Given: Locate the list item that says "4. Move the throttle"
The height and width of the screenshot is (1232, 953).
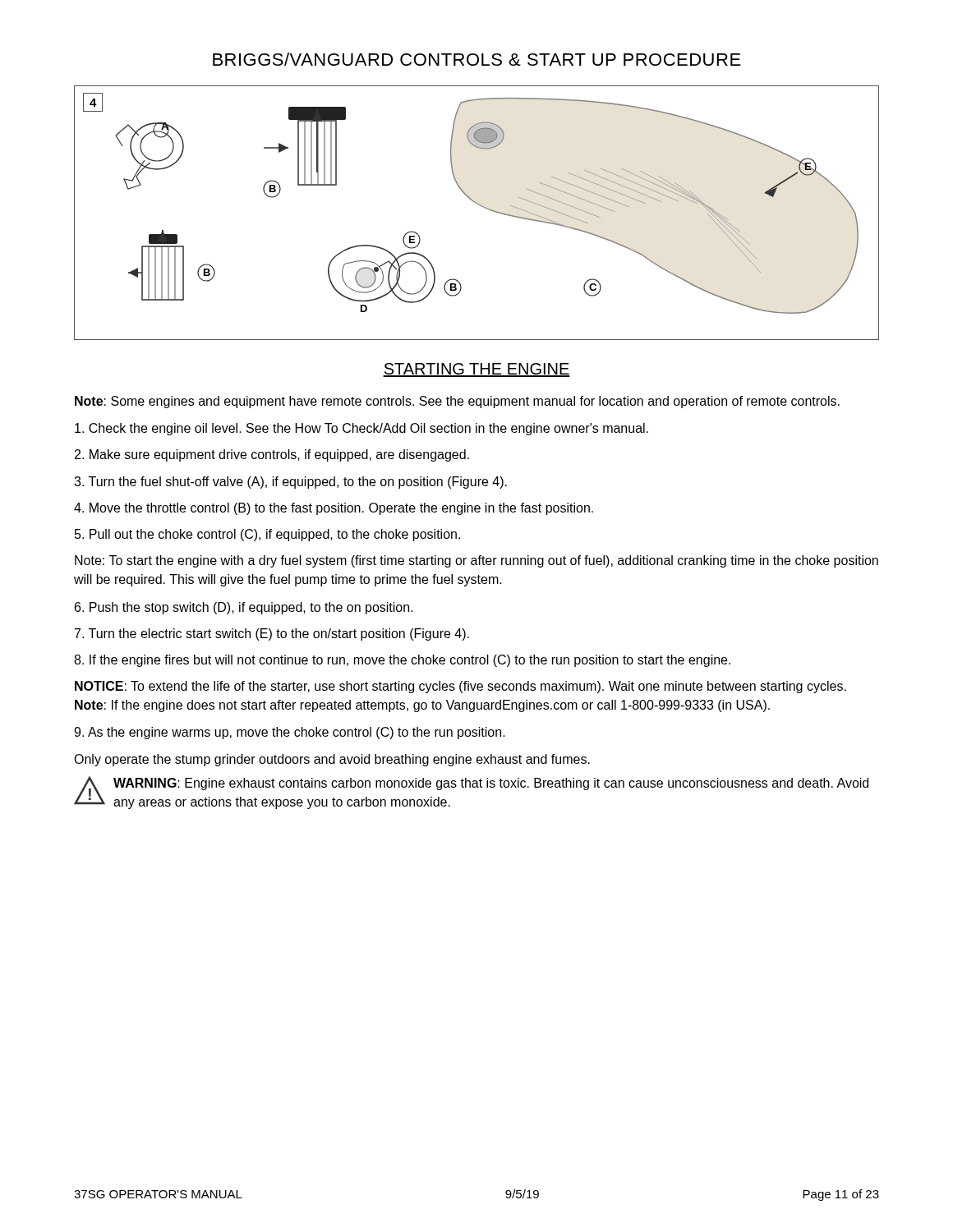Looking at the screenshot, I should pos(334,508).
